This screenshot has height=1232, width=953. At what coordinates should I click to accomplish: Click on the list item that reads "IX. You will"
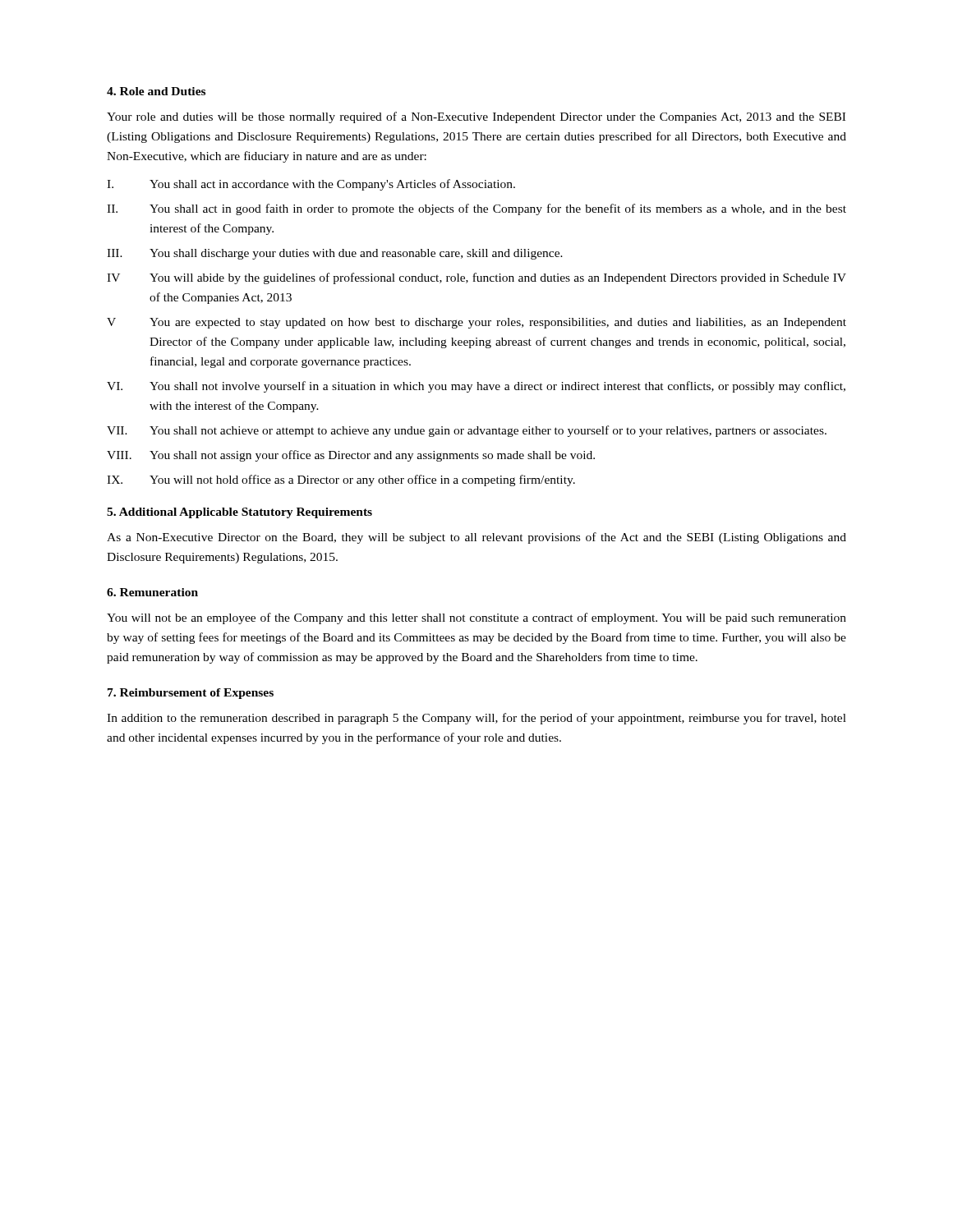point(476,480)
